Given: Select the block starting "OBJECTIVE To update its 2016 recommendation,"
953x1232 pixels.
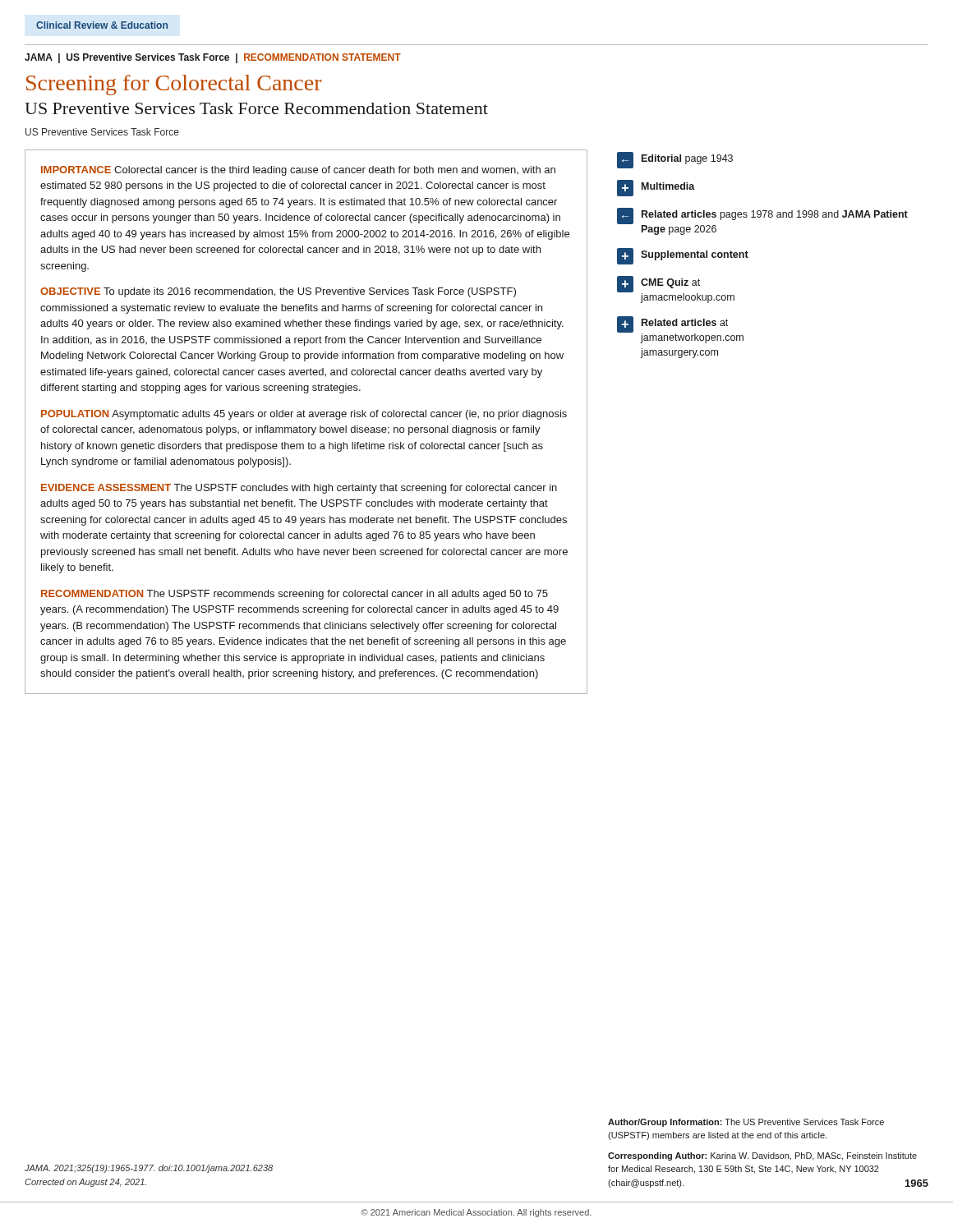Looking at the screenshot, I should click(x=302, y=339).
